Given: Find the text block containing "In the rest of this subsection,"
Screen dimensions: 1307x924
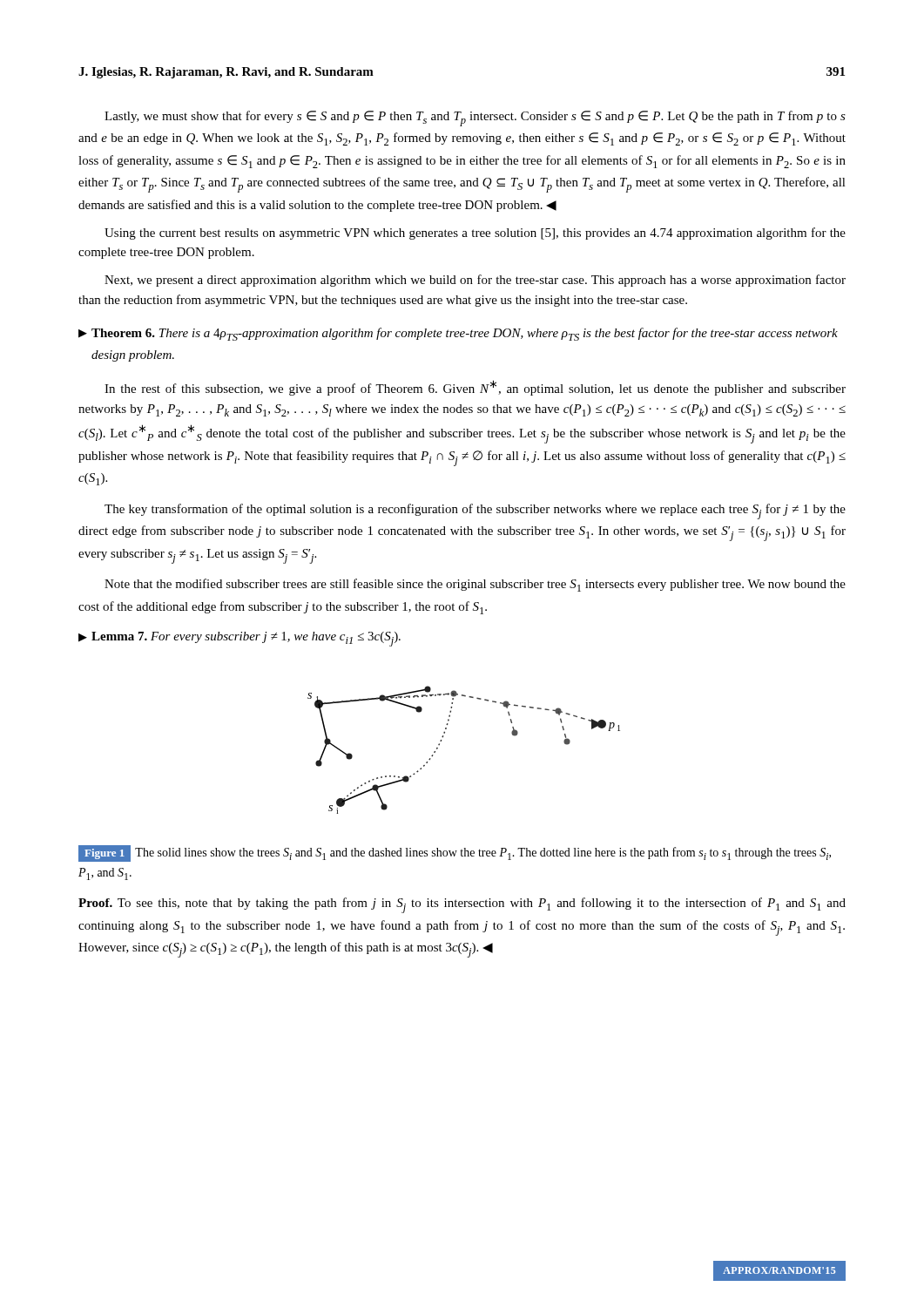Looking at the screenshot, I should coord(462,498).
